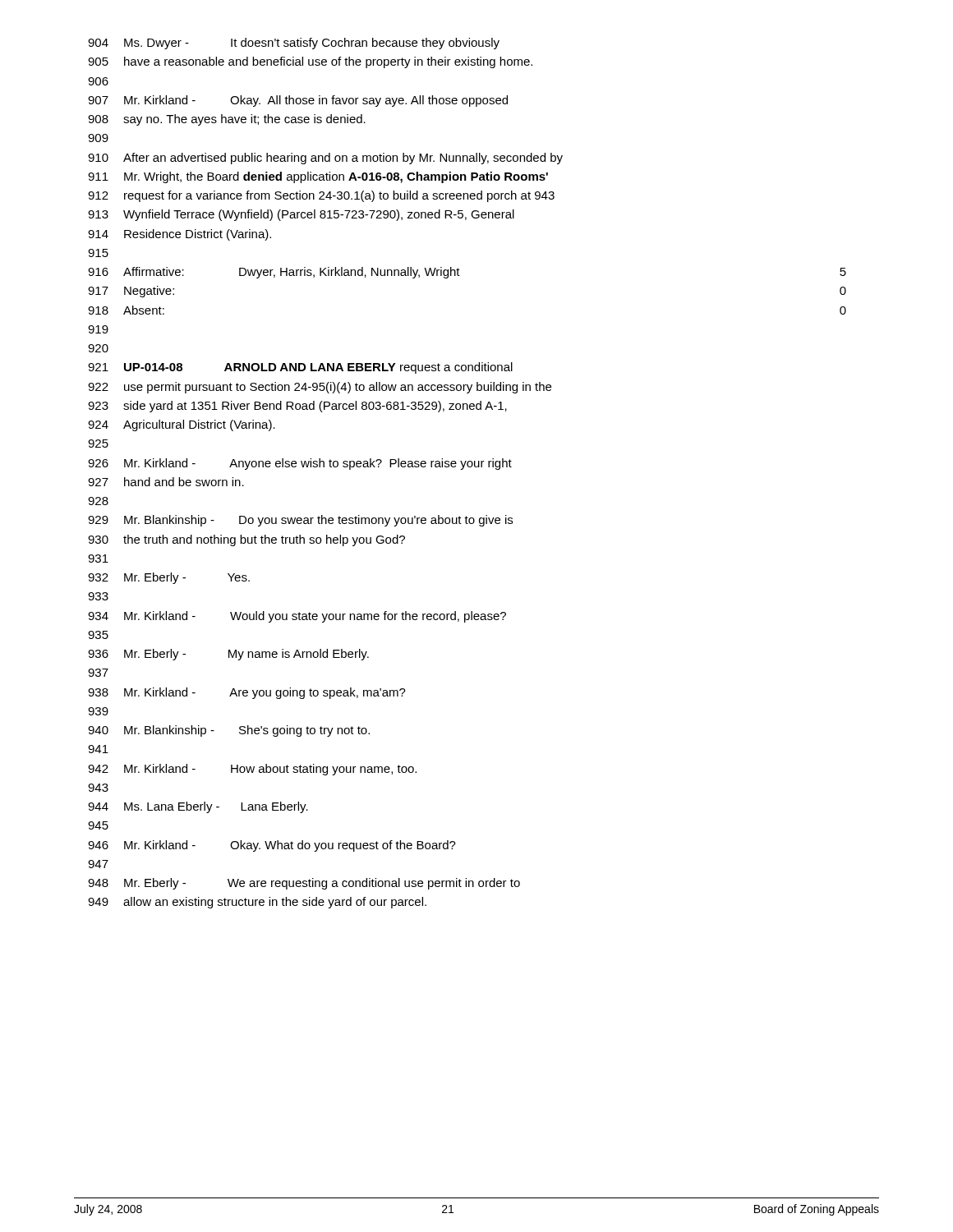Select the region starting "910 After an advertised public"
The height and width of the screenshot is (1232, 953).
(x=476, y=195)
